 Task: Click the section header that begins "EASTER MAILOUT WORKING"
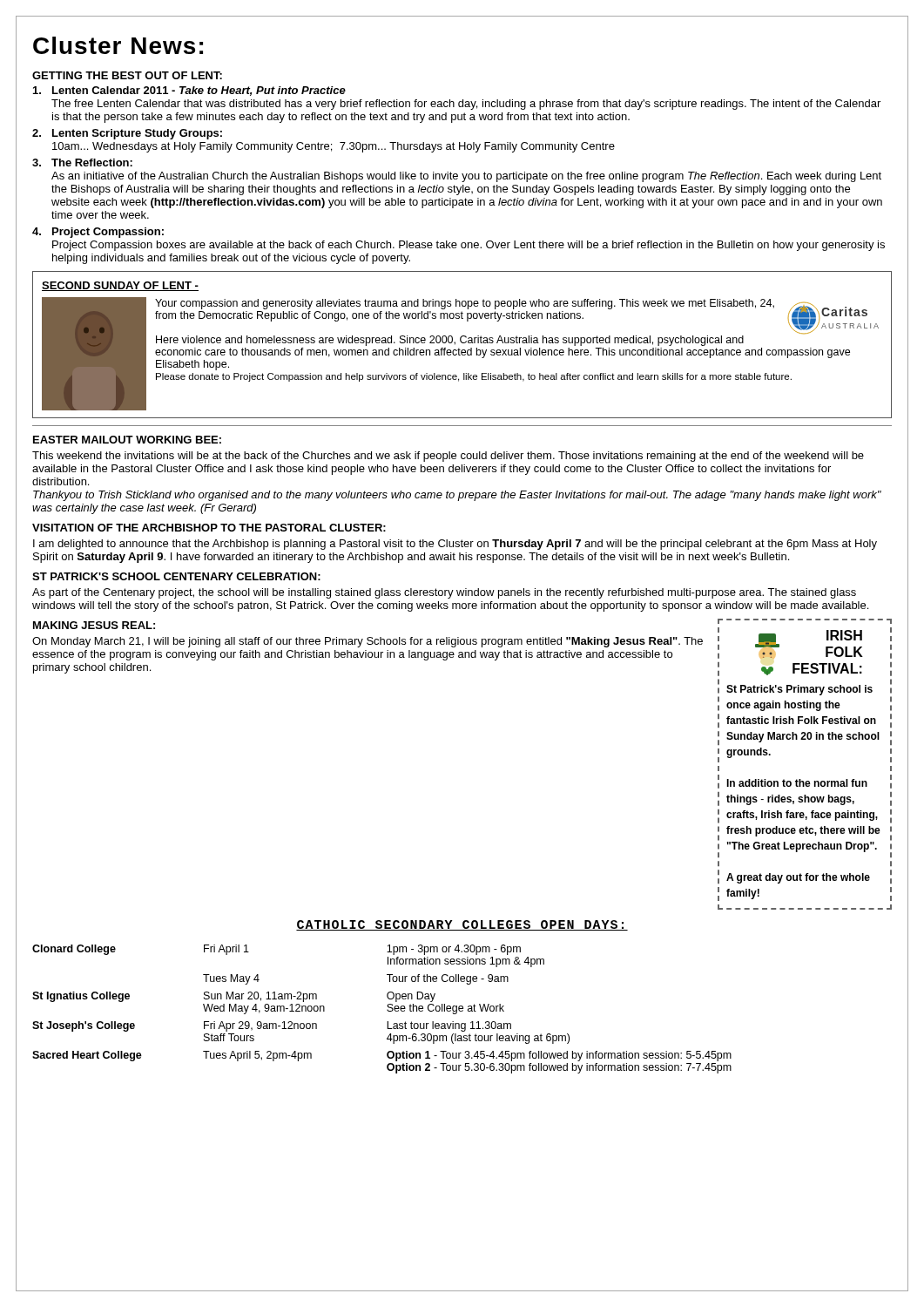point(127,440)
